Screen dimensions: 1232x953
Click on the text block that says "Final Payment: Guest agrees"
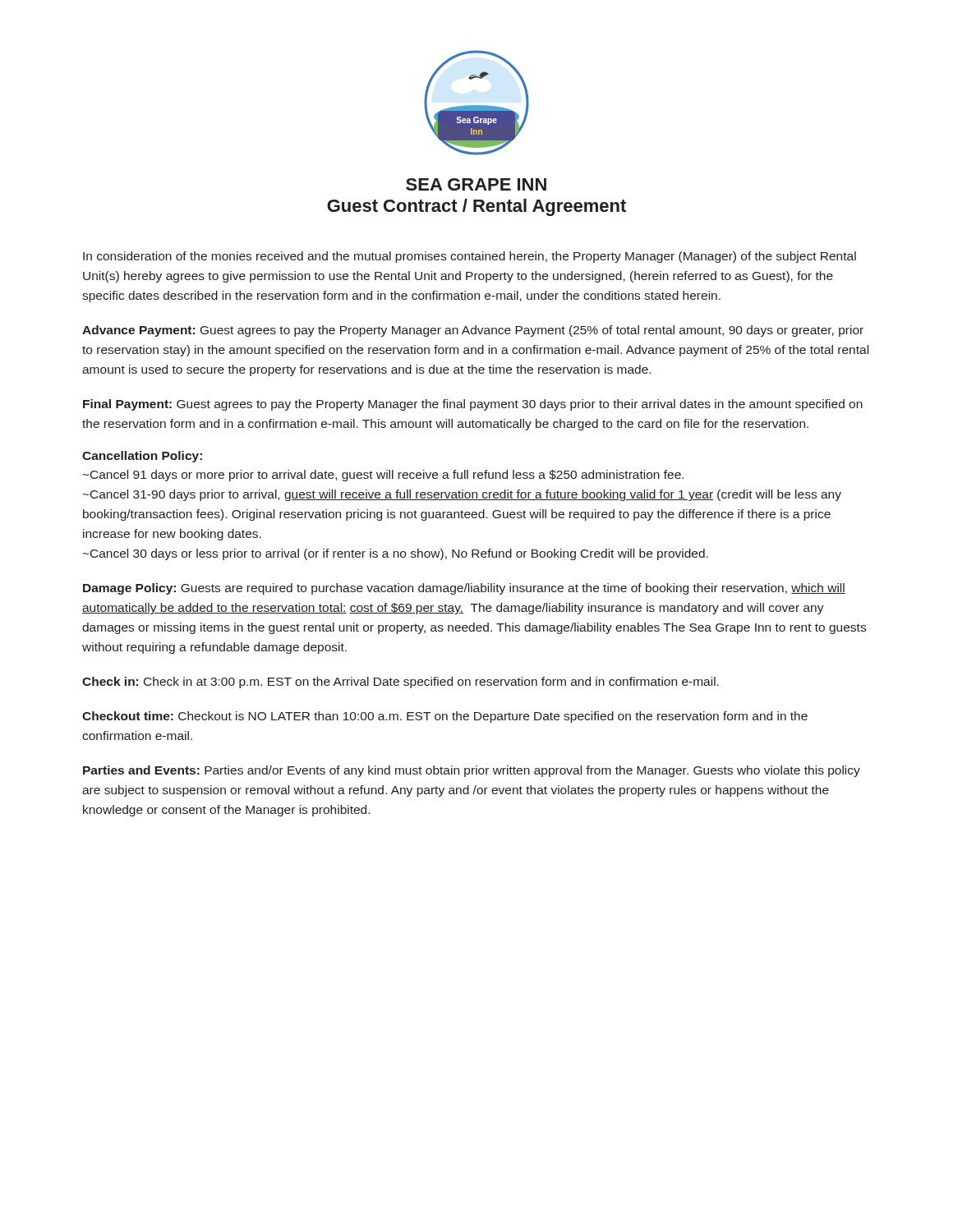tap(472, 414)
